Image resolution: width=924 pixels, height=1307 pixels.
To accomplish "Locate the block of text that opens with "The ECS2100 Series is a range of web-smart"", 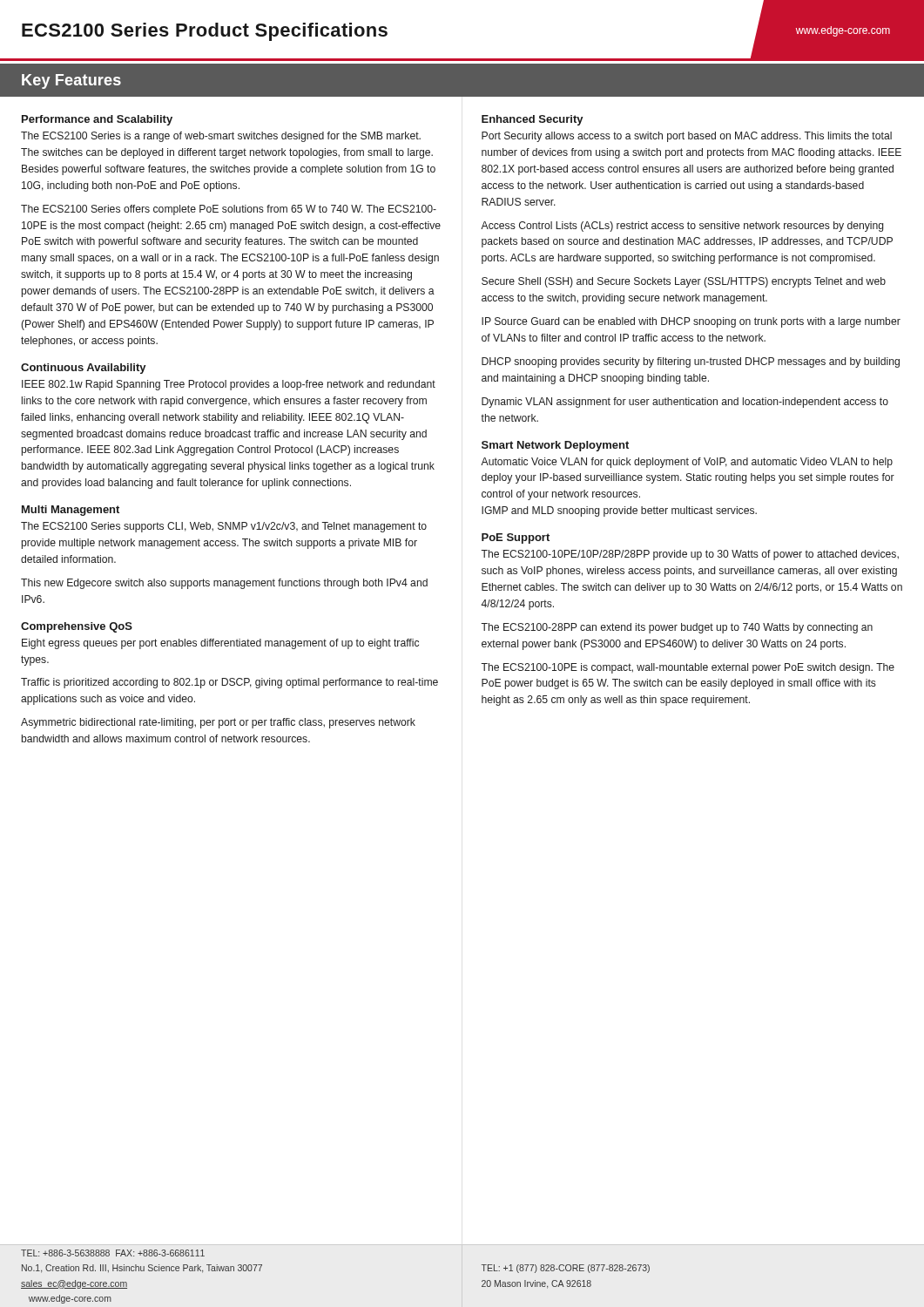I will click(x=228, y=161).
